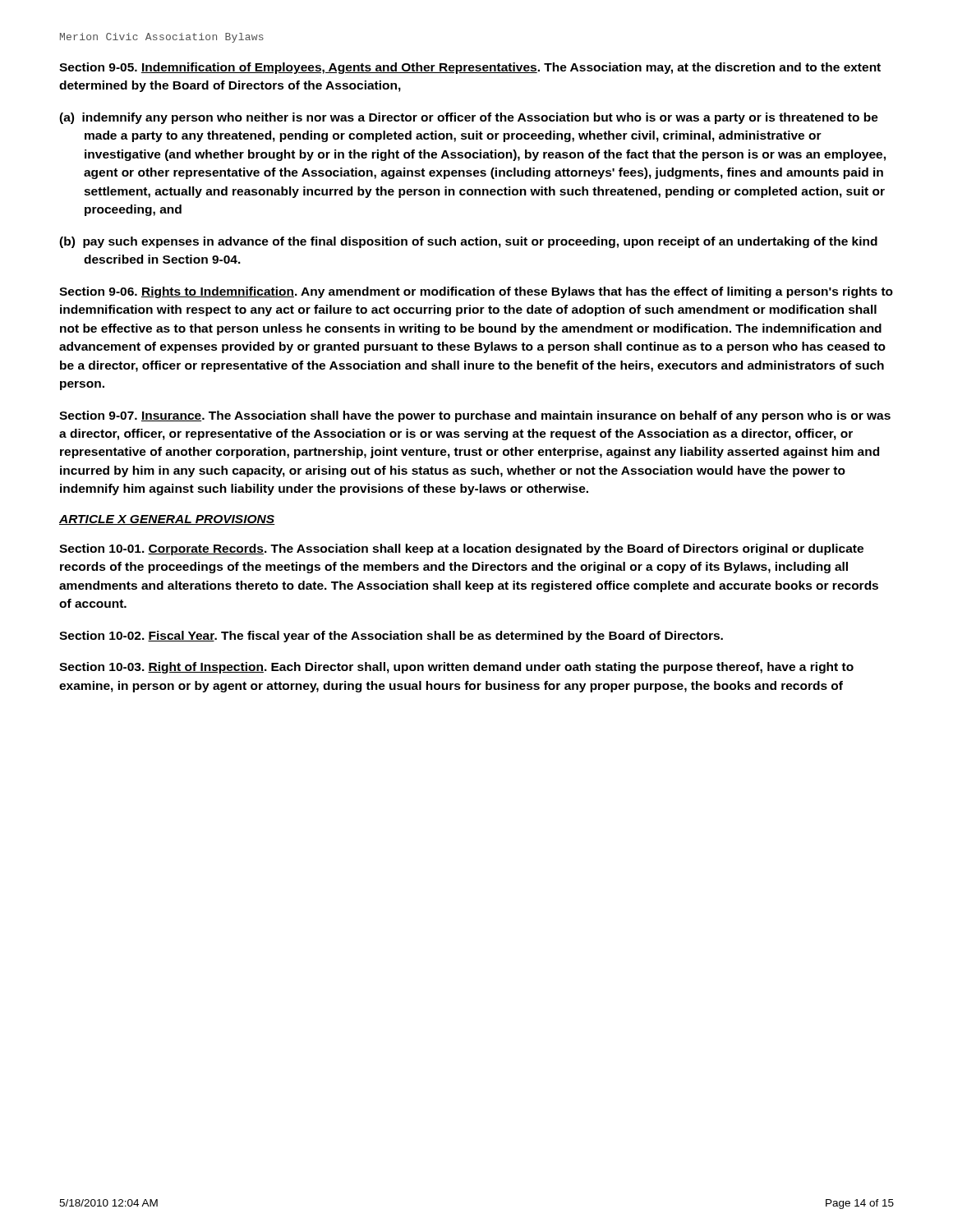Screen dimensions: 1232x953
Task: Find the text block starting "Section 9-05. Indemnification of Employees,"
Action: click(x=470, y=76)
